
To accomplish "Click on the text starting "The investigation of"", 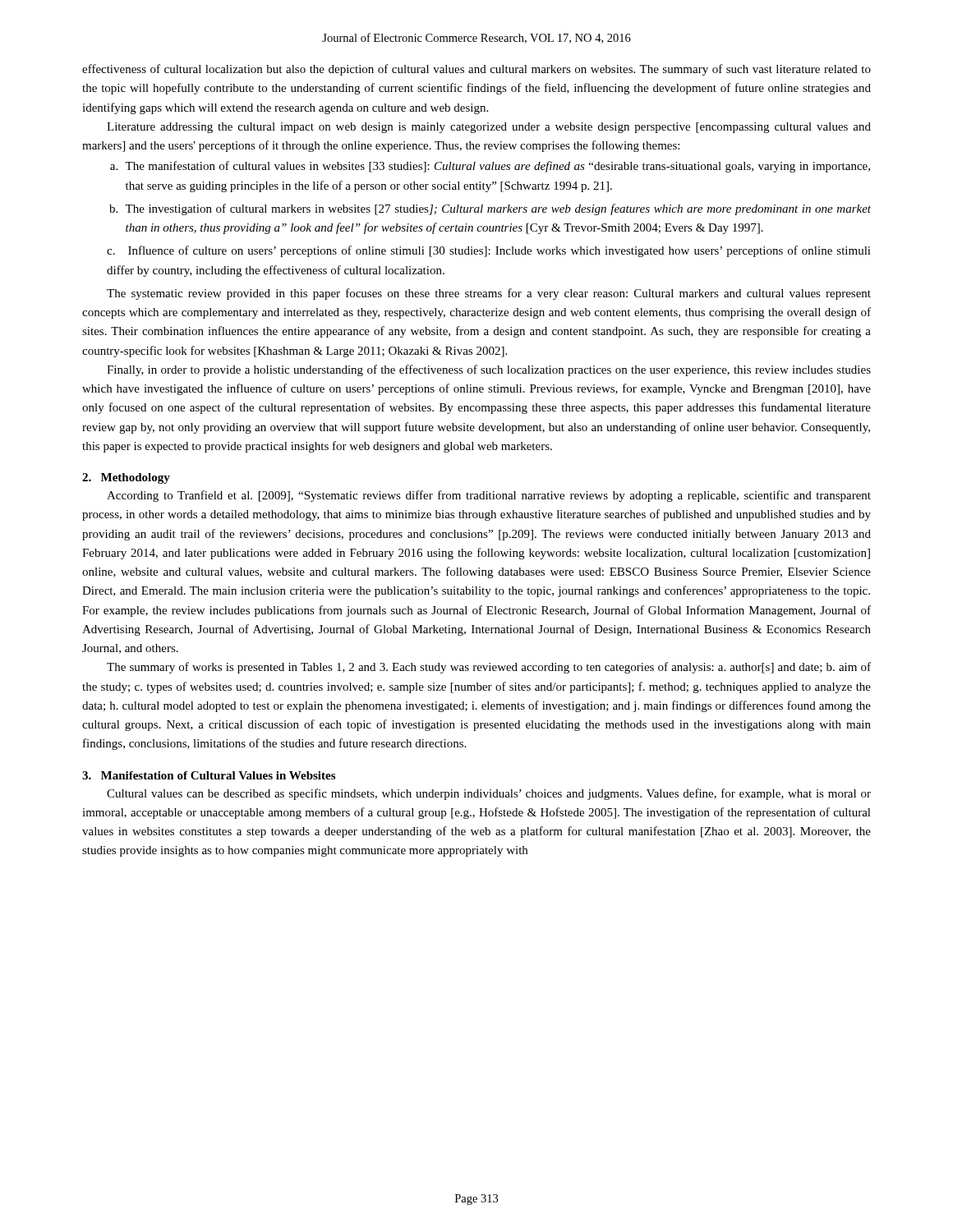I will (498, 218).
